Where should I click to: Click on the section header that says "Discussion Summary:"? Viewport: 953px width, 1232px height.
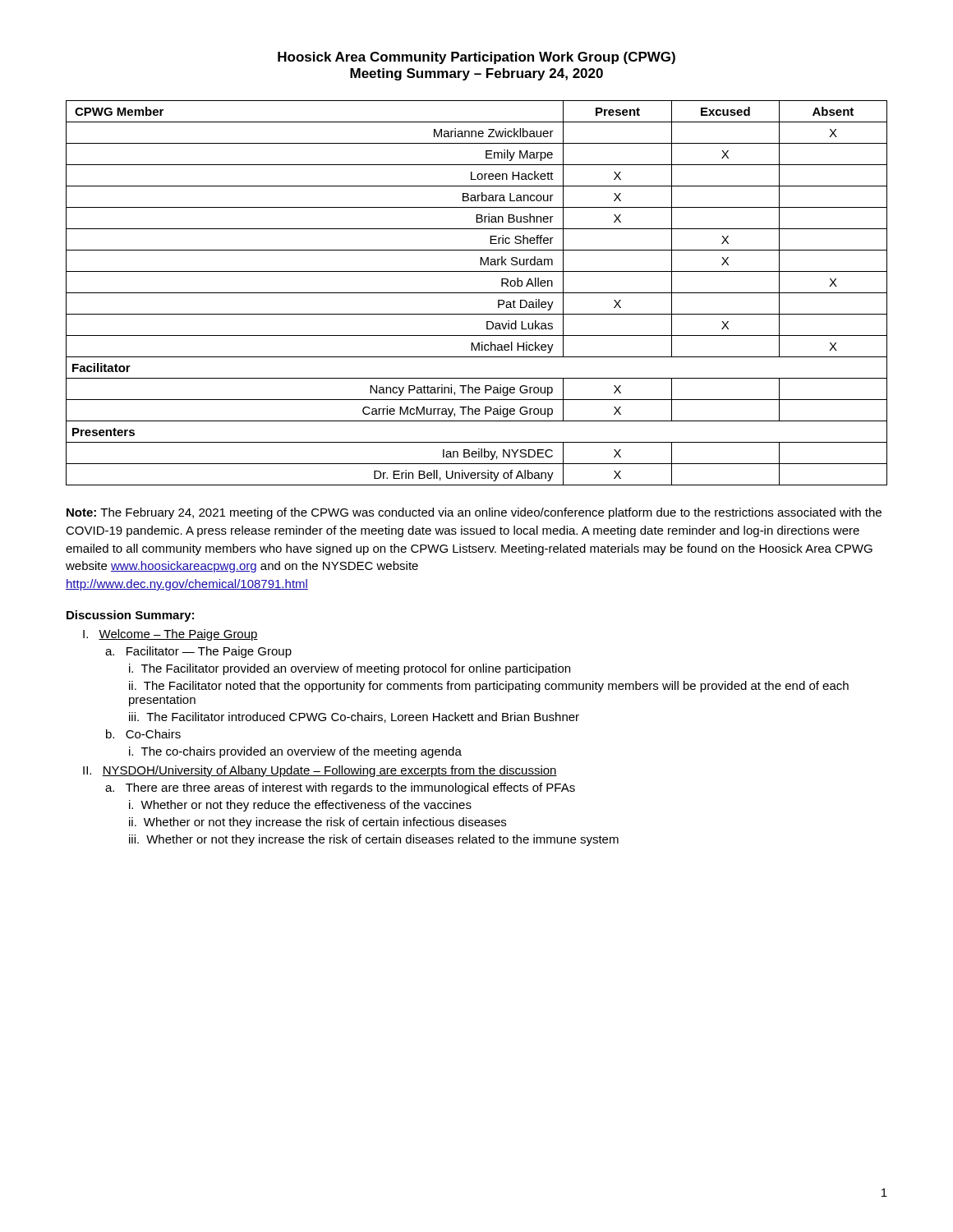pos(130,615)
